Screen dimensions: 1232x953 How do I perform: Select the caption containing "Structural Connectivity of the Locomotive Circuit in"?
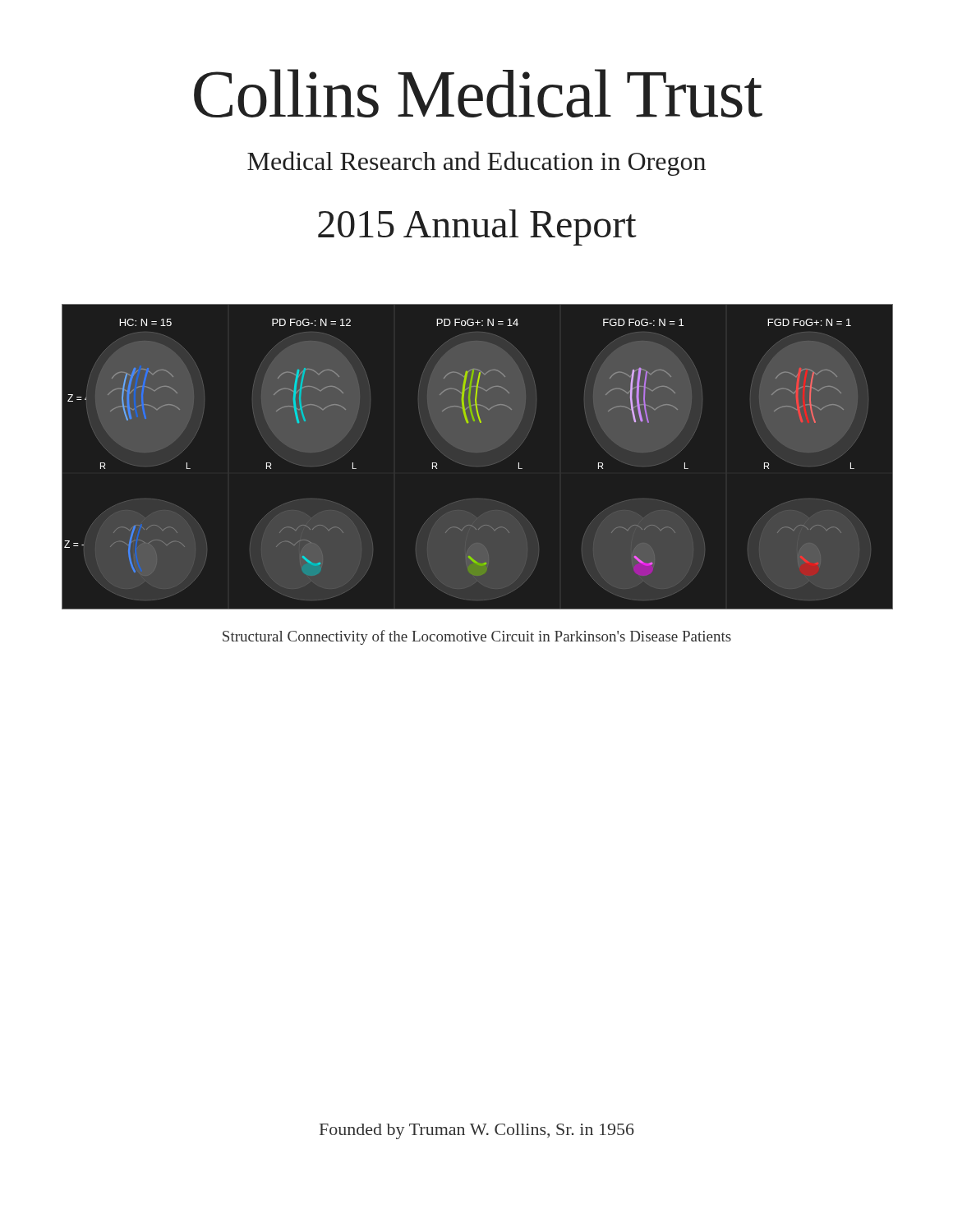tap(476, 637)
